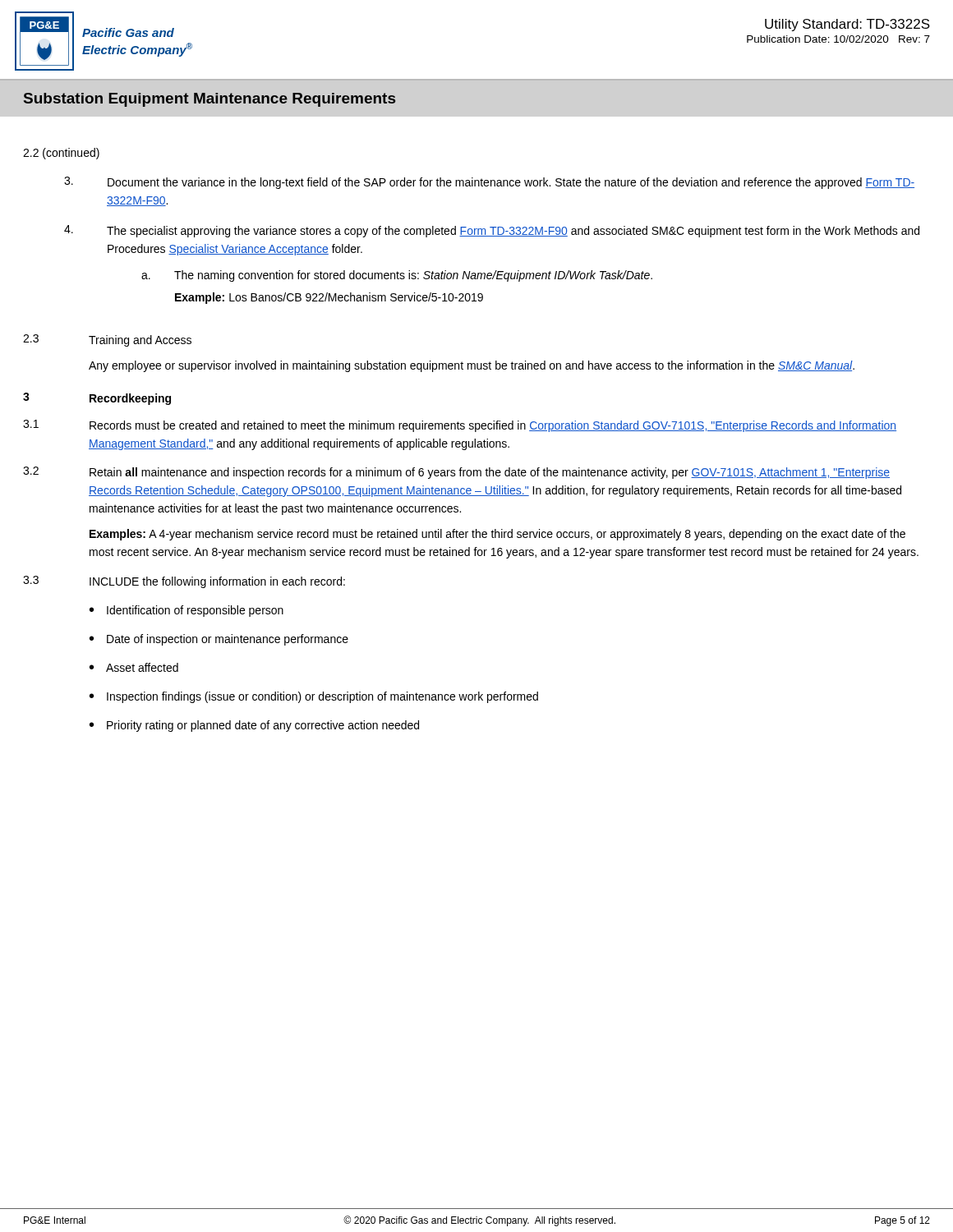953x1232 pixels.
Task: Point to the region starting "3. Document the variance in the long-text field"
Action: pos(497,192)
